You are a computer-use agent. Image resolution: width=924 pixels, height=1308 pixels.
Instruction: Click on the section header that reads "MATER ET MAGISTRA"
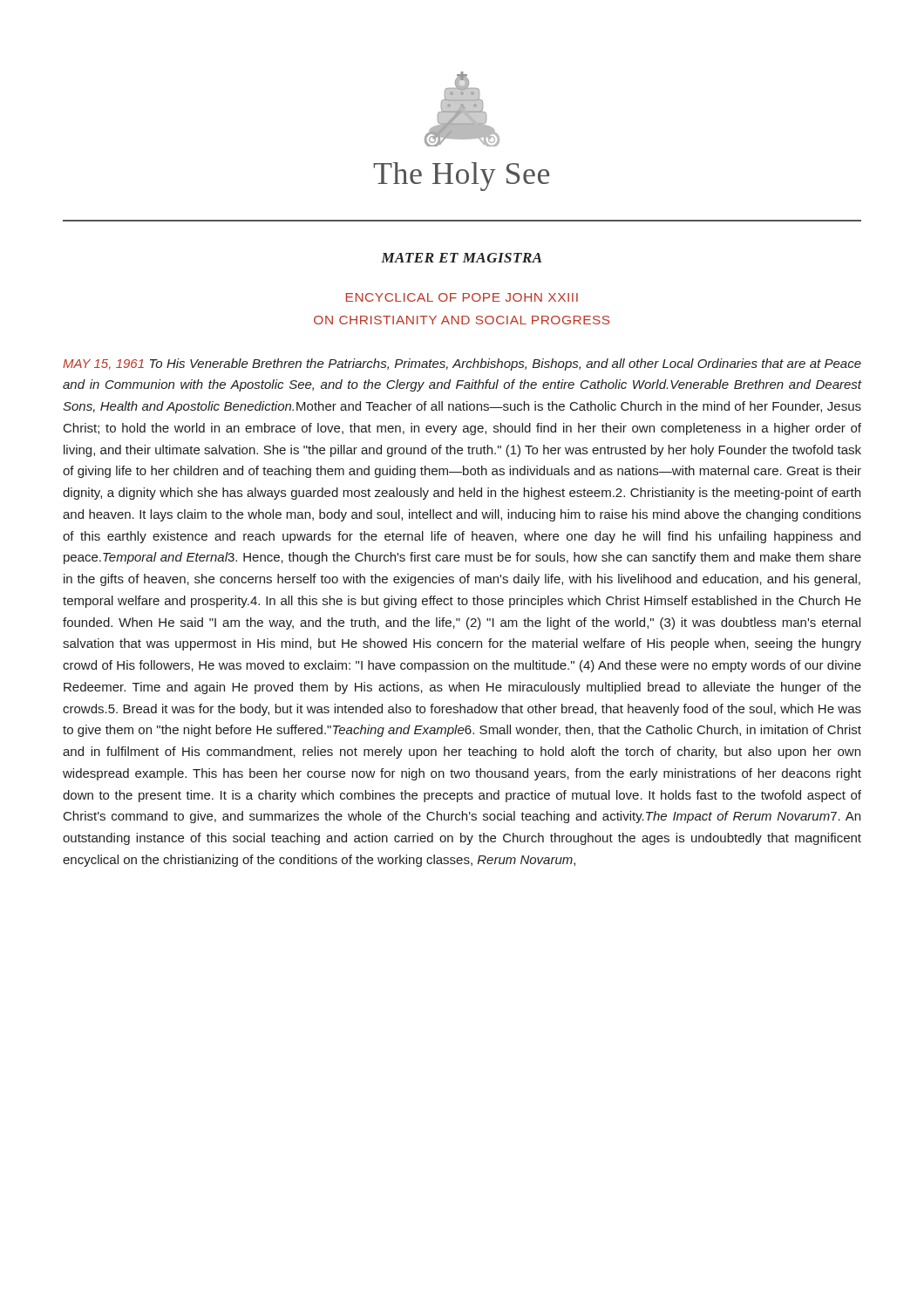(462, 258)
